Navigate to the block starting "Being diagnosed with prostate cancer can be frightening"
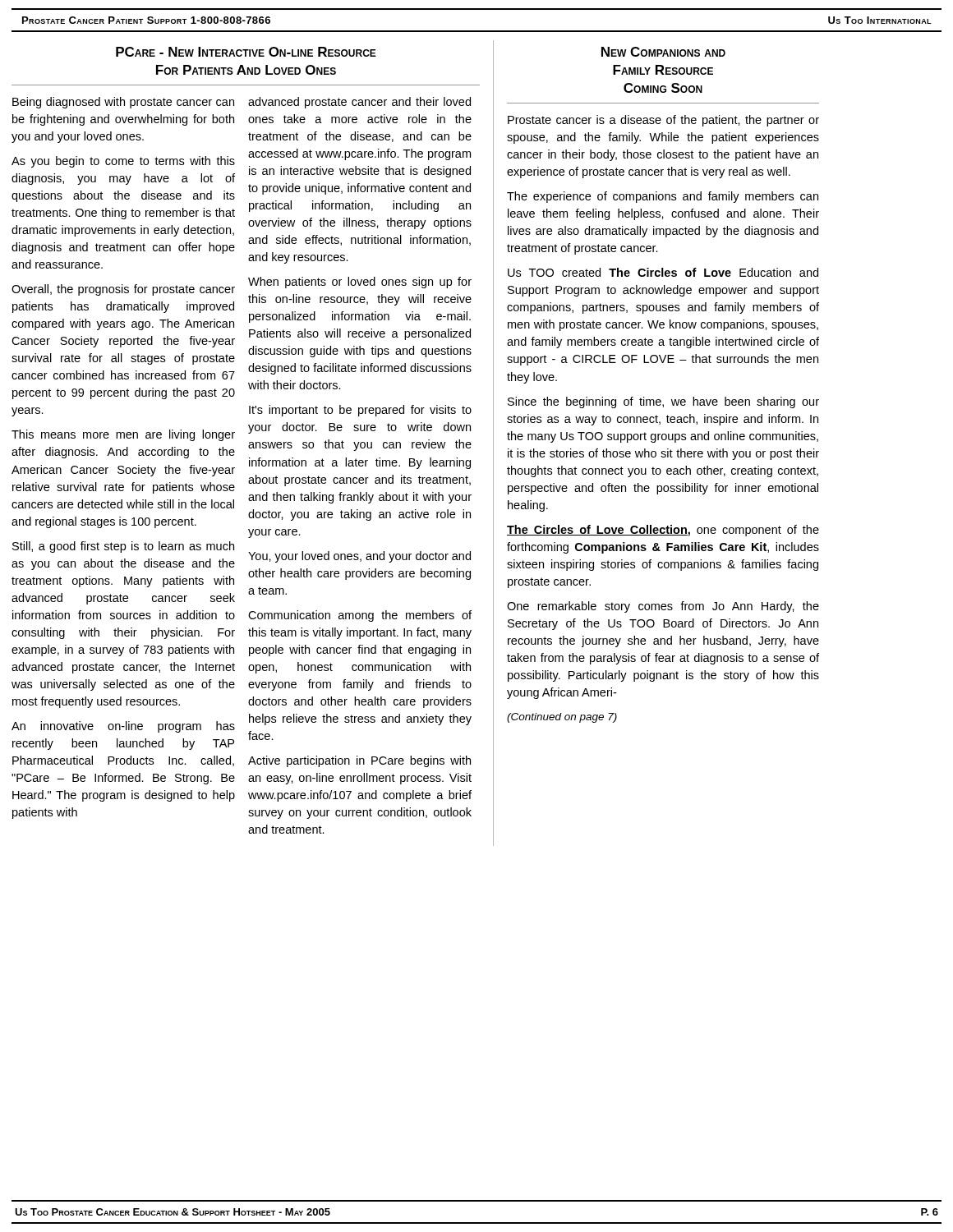This screenshot has height=1232, width=953. [123, 457]
